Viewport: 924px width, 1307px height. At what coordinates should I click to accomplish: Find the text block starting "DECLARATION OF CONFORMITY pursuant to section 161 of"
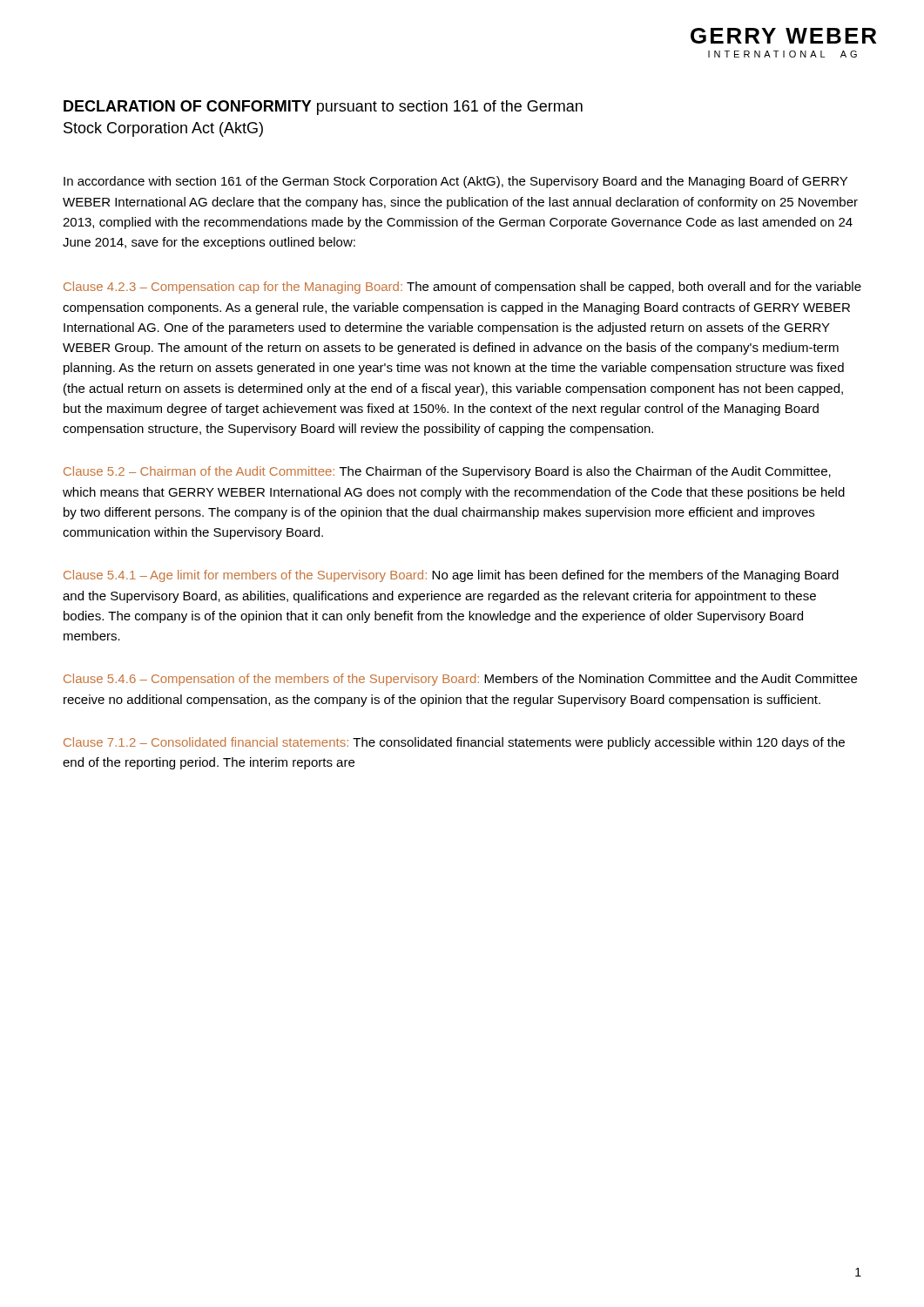coord(462,118)
